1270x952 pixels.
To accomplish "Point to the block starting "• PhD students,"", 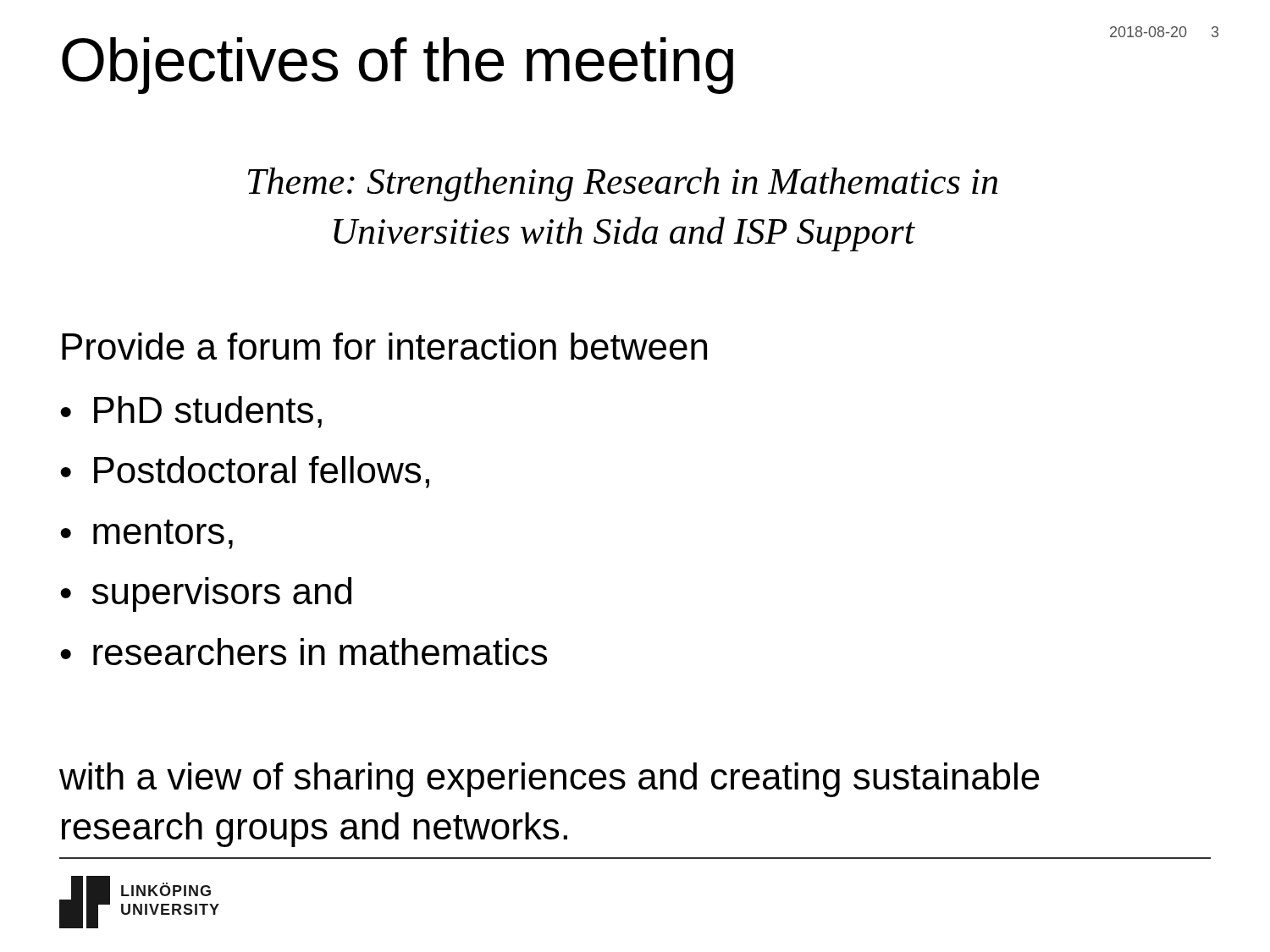I will (x=192, y=411).
